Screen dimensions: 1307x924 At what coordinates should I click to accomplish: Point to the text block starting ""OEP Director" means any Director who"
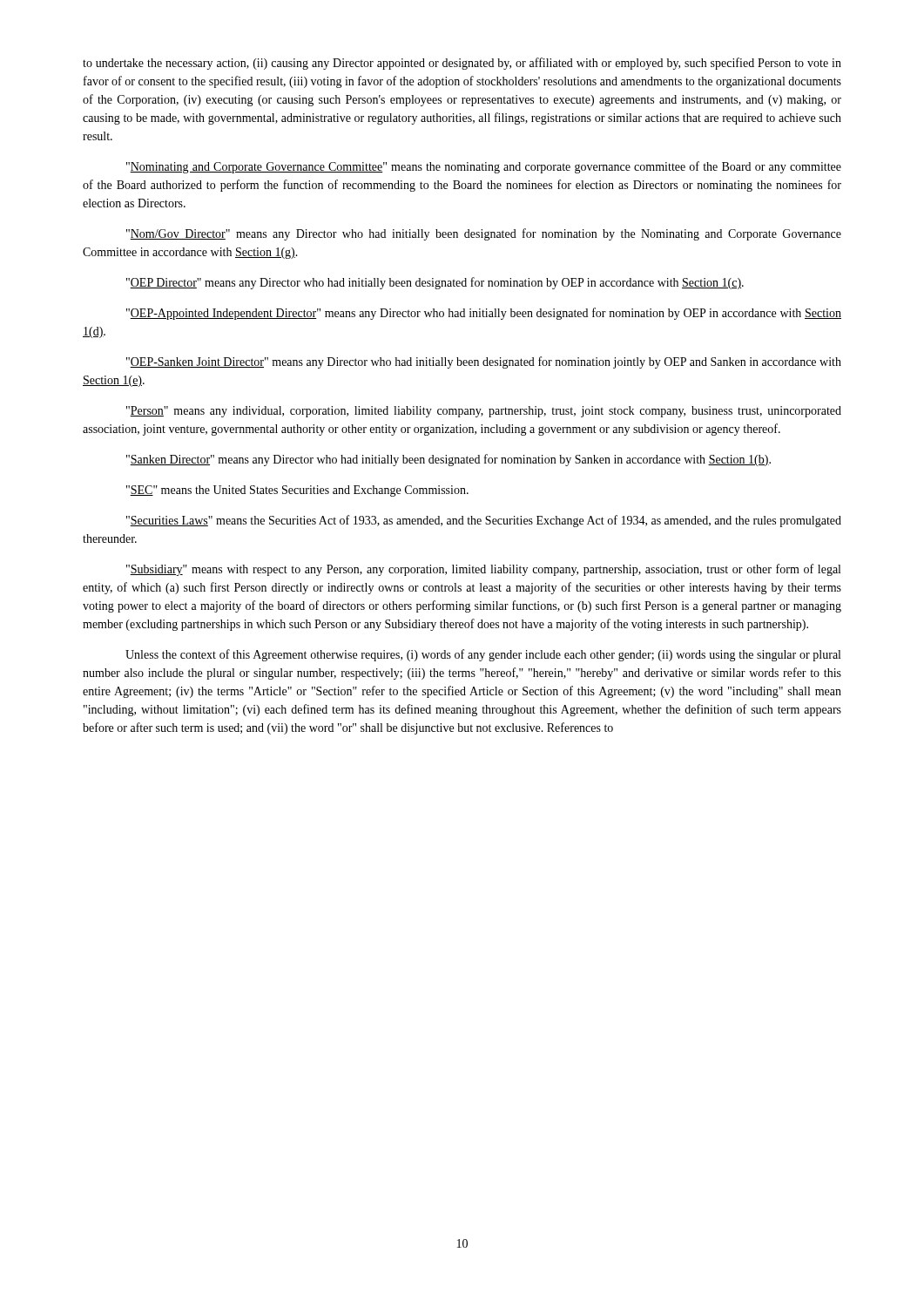pos(462,283)
